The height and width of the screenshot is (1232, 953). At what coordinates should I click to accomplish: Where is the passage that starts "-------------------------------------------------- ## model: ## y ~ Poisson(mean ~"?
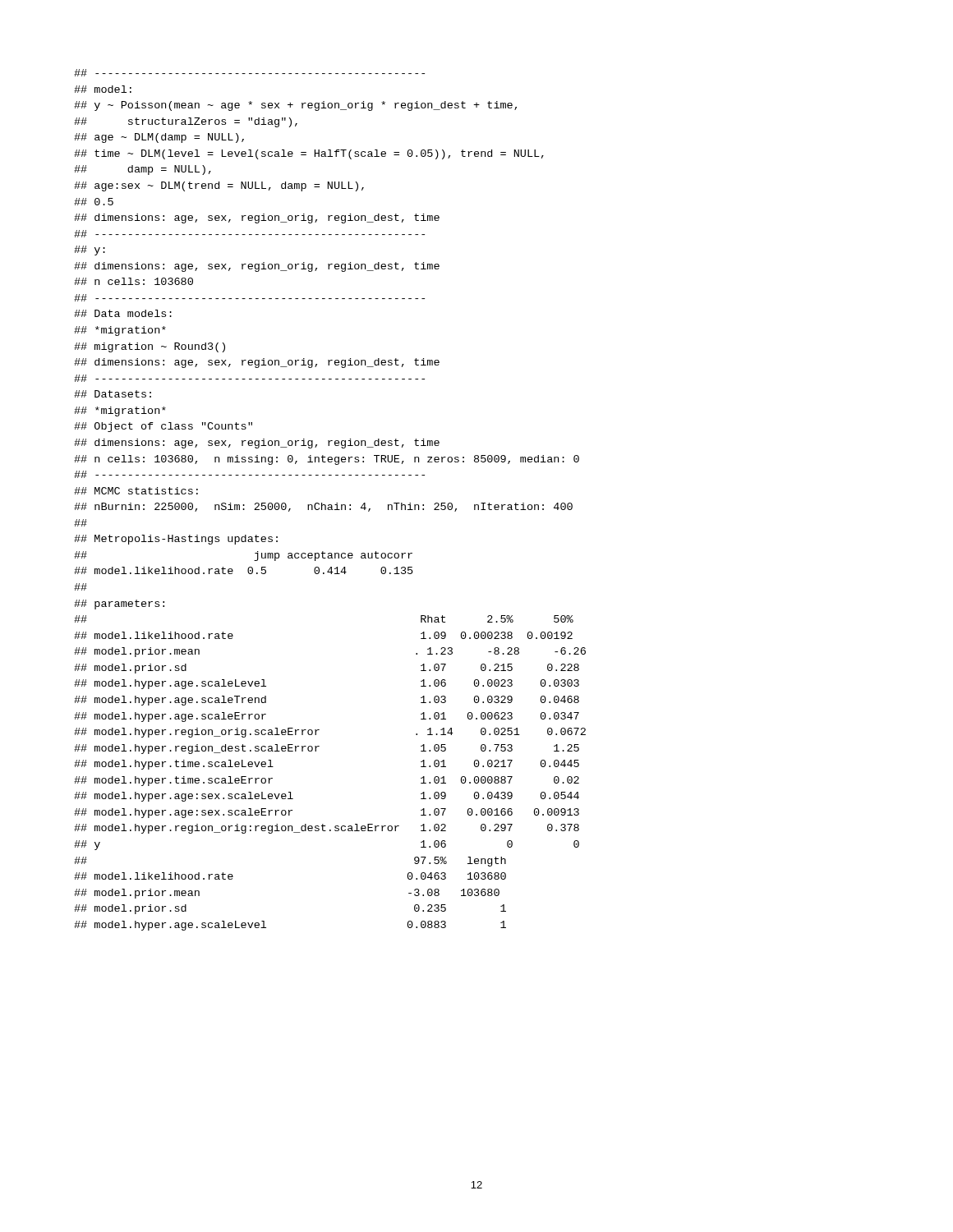[x=476, y=500]
